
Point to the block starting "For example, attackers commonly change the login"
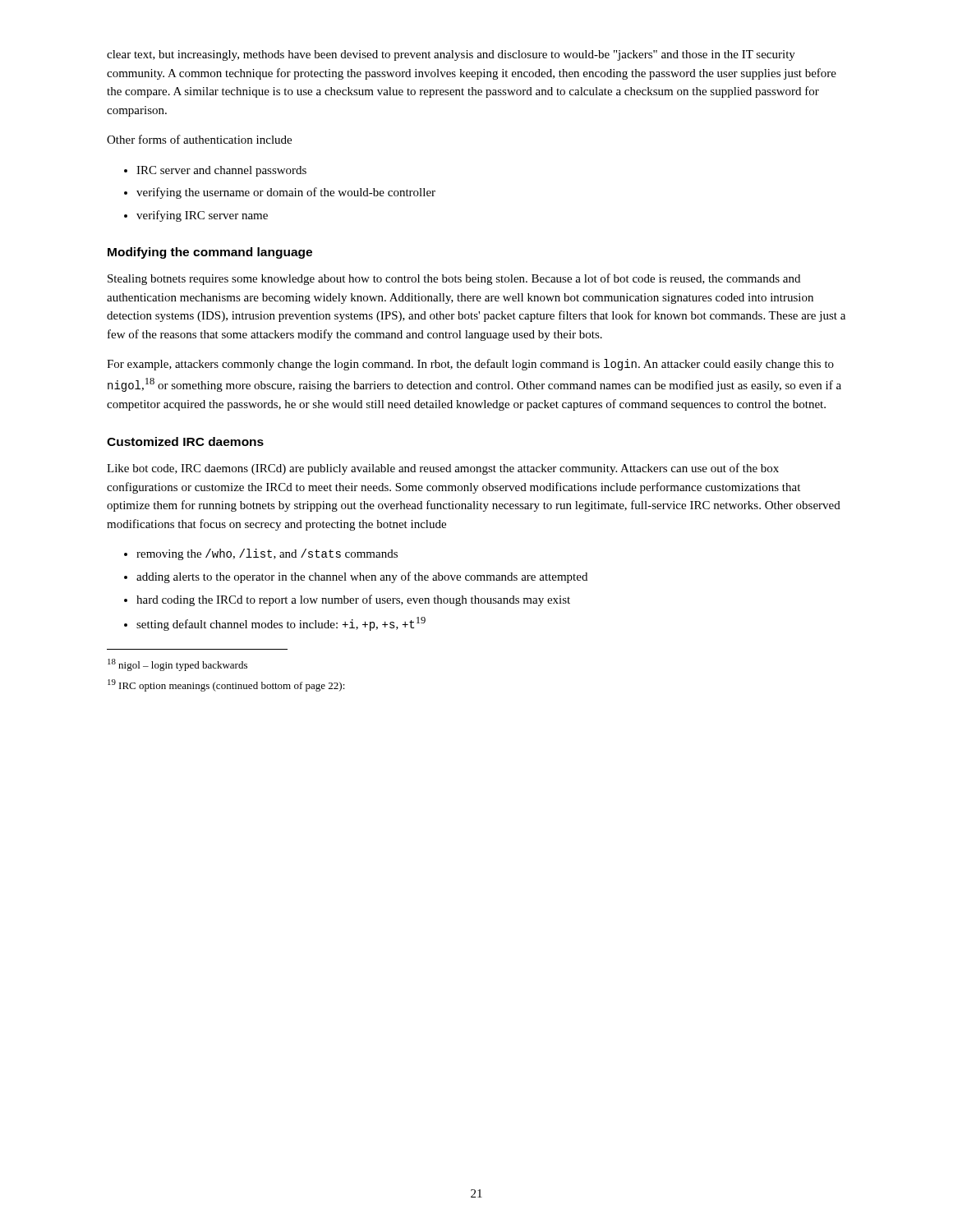(x=476, y=384)
